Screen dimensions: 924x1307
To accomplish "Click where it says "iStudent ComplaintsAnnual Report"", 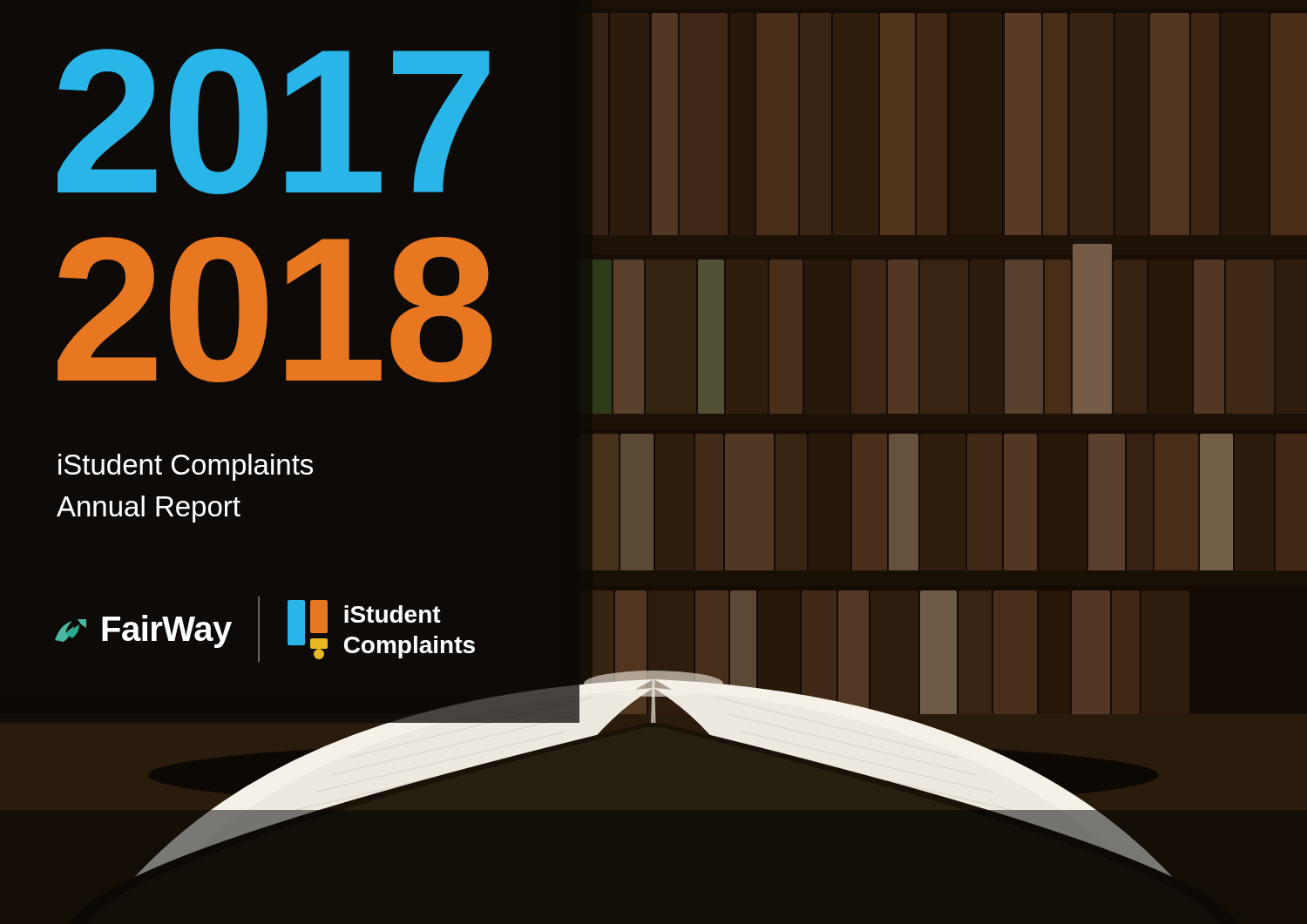I will [185, 485].
